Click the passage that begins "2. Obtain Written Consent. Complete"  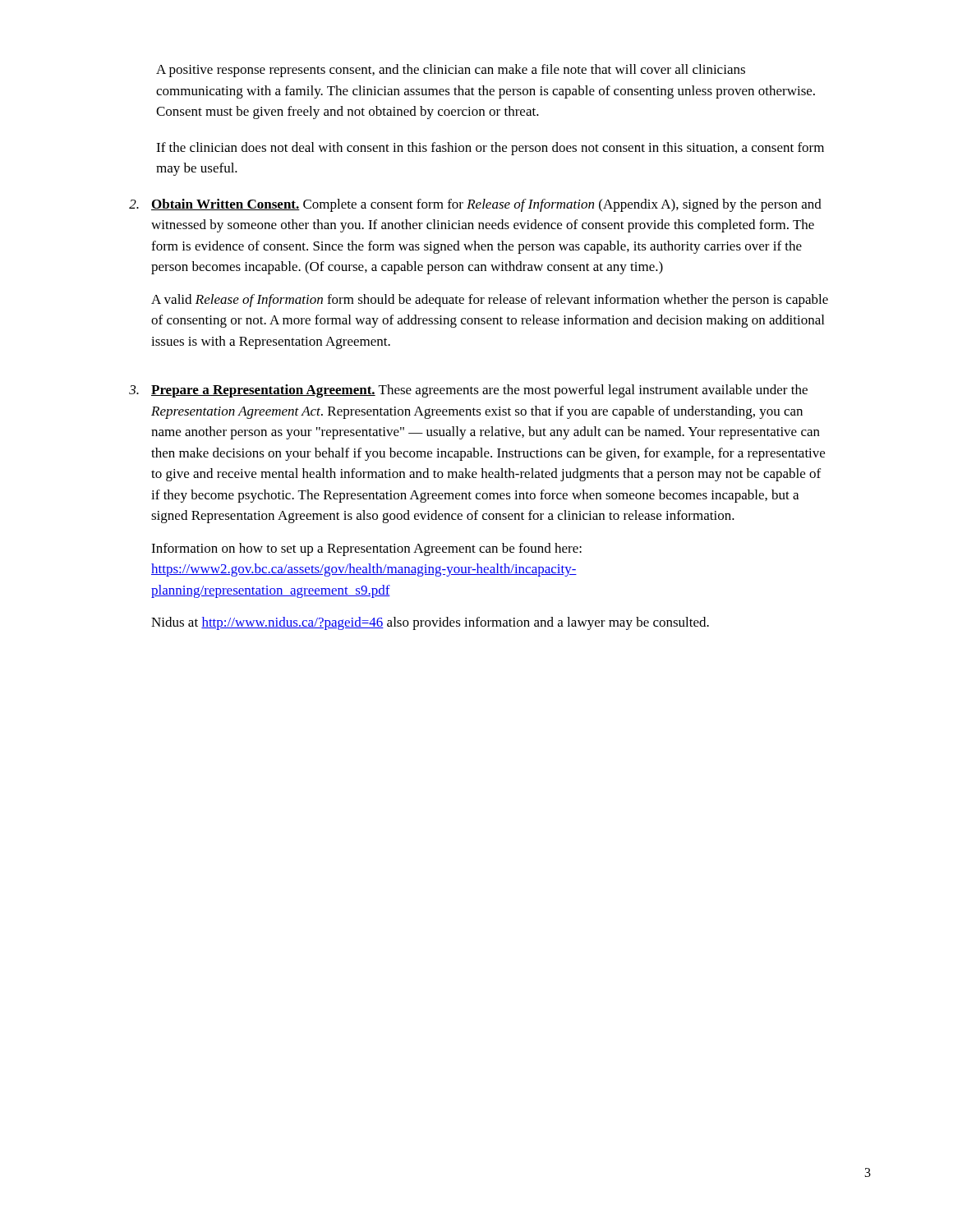point(468,278)
